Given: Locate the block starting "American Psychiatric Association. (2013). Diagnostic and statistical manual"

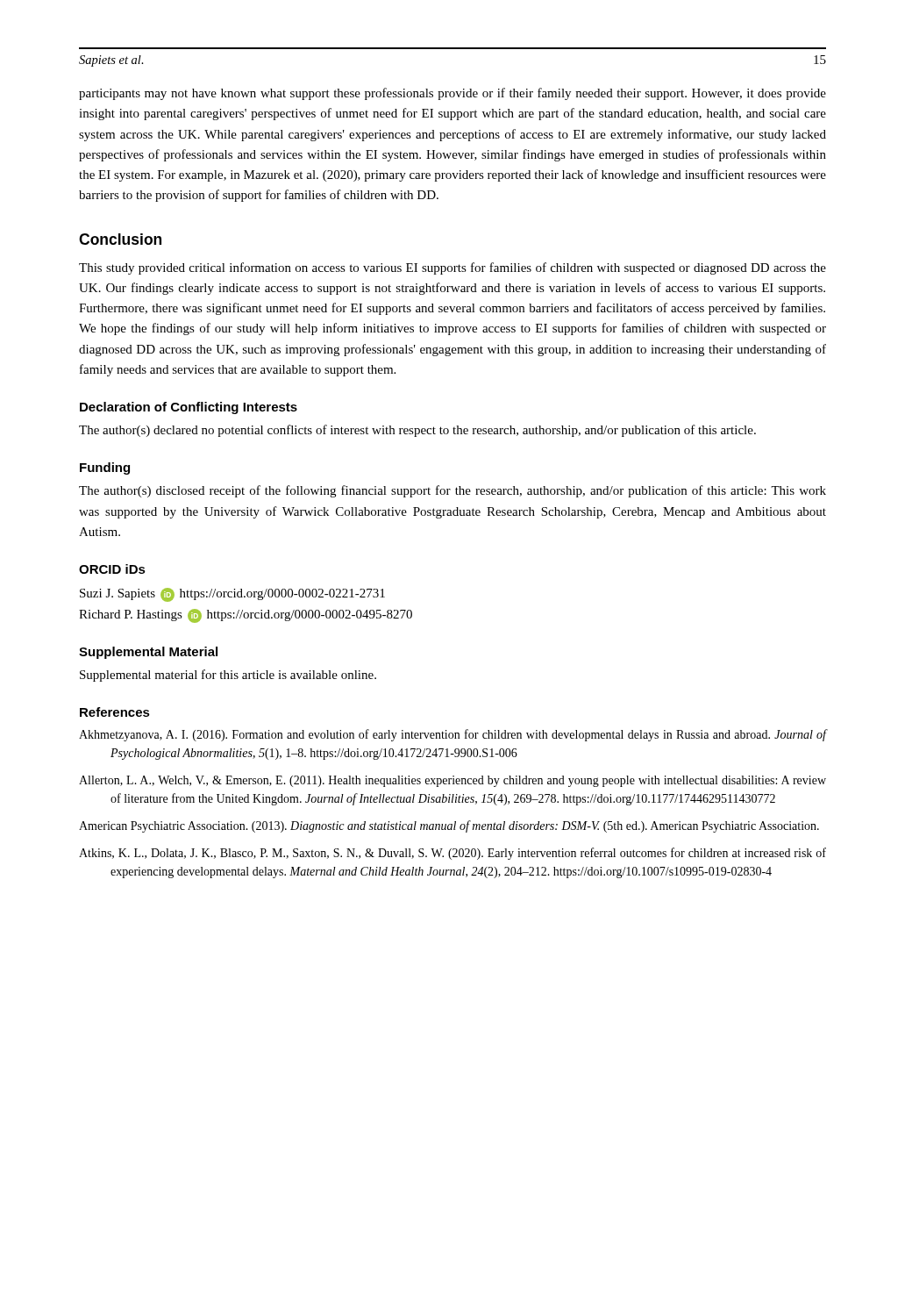Looking at the screenshot, I should (449, 826).
